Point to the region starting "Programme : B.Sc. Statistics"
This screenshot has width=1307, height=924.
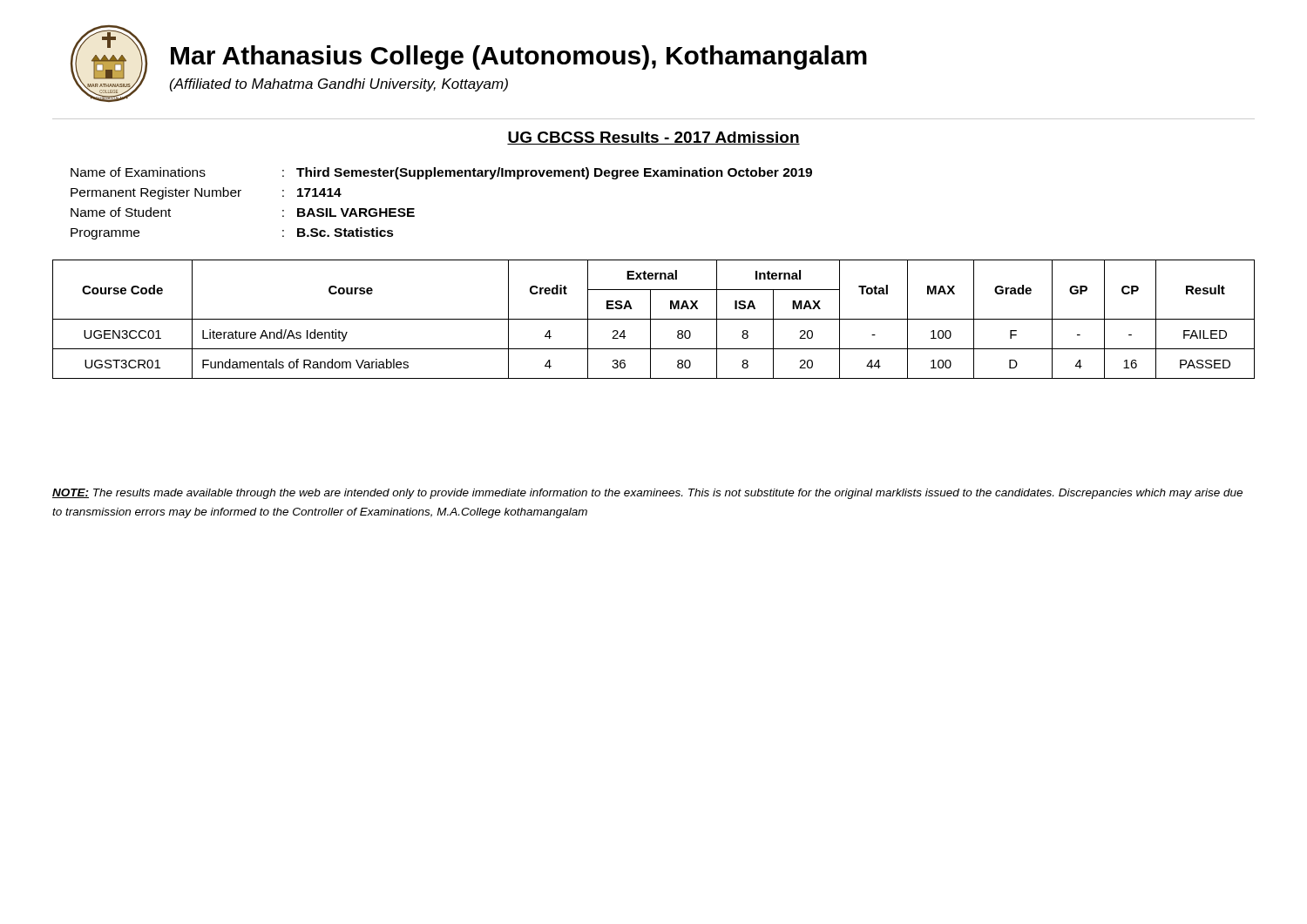(109, 233)
